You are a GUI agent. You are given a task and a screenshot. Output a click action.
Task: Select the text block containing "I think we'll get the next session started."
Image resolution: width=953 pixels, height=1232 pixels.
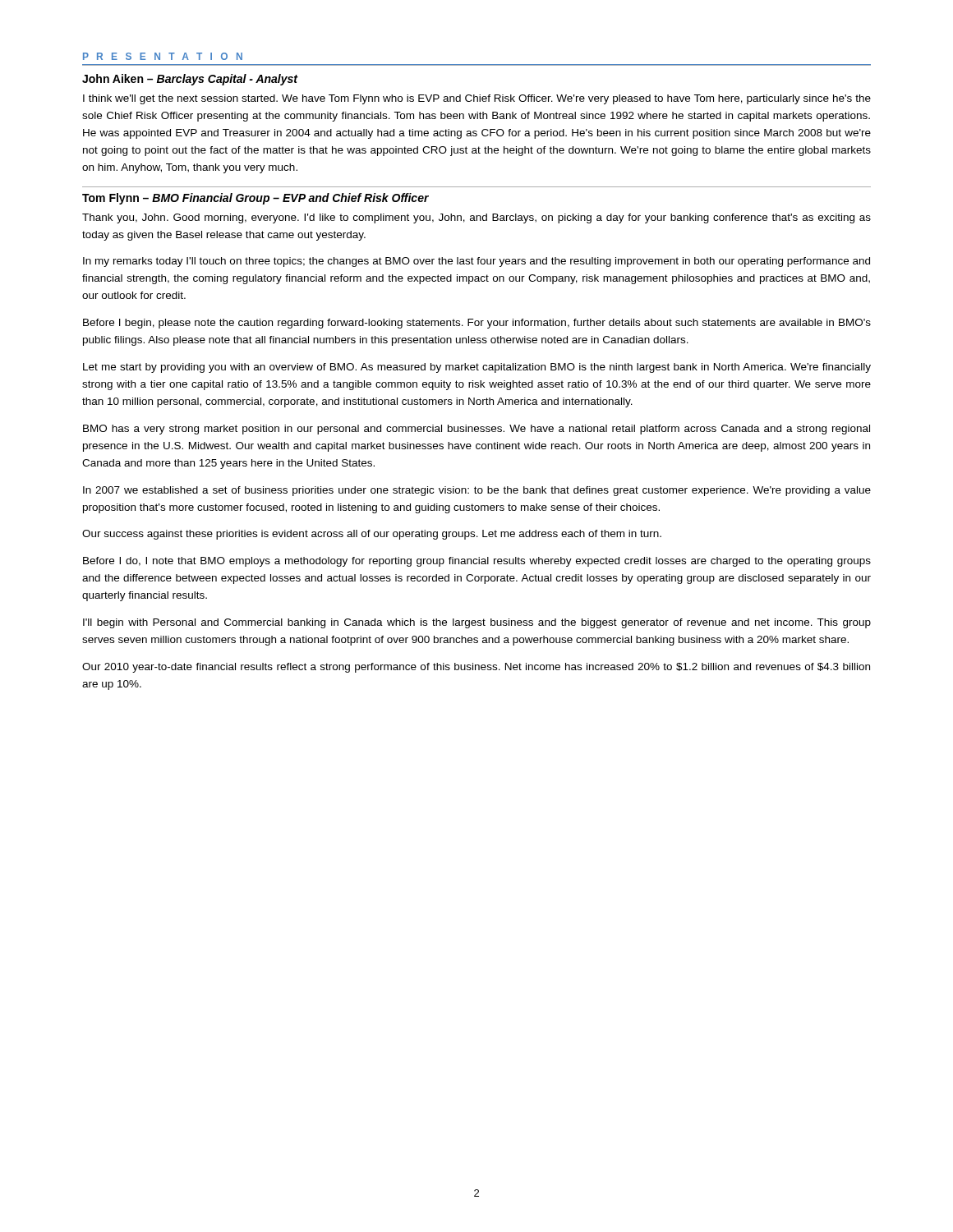click(x=476, y=133)
